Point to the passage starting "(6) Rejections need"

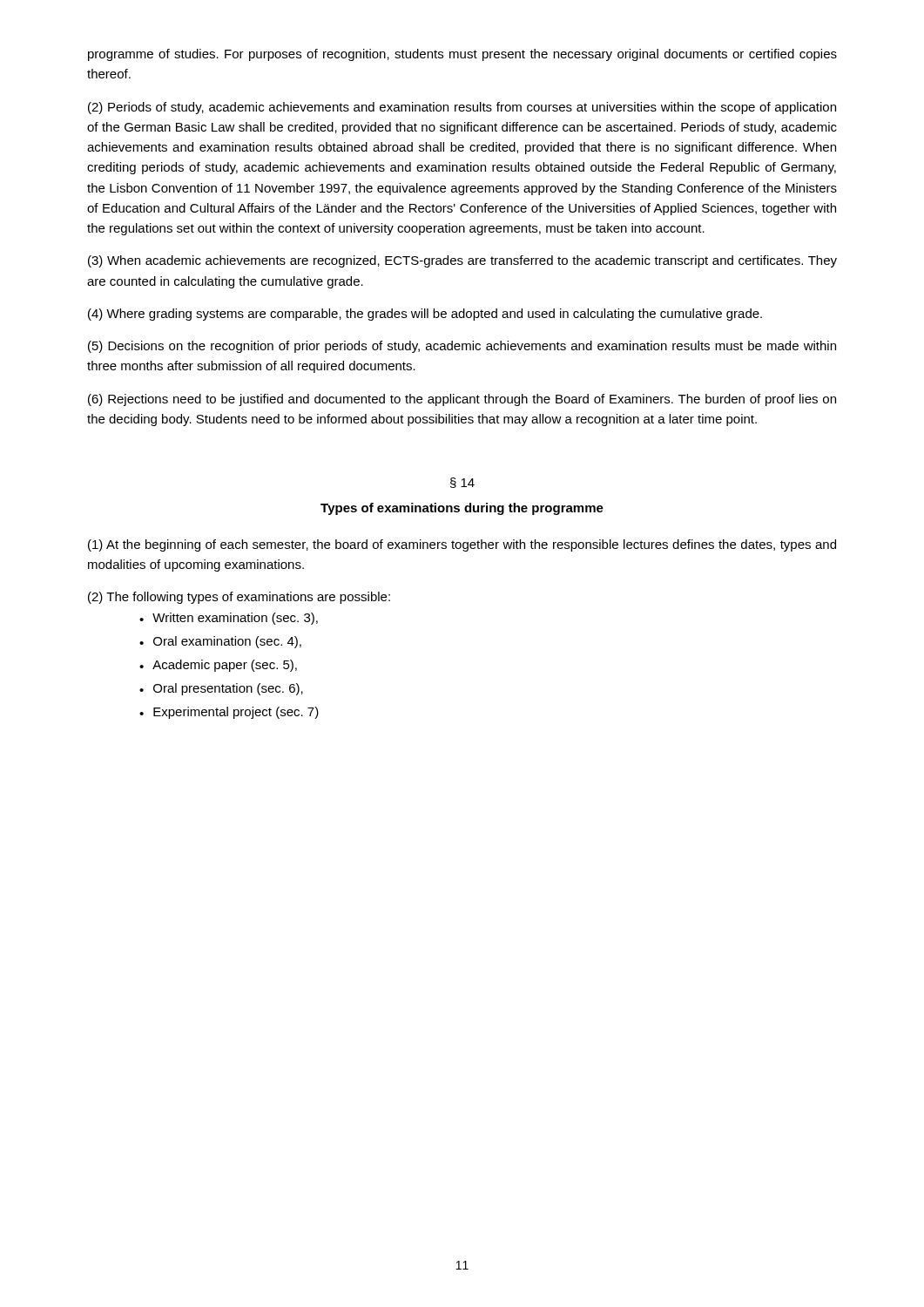click(462, 408)
